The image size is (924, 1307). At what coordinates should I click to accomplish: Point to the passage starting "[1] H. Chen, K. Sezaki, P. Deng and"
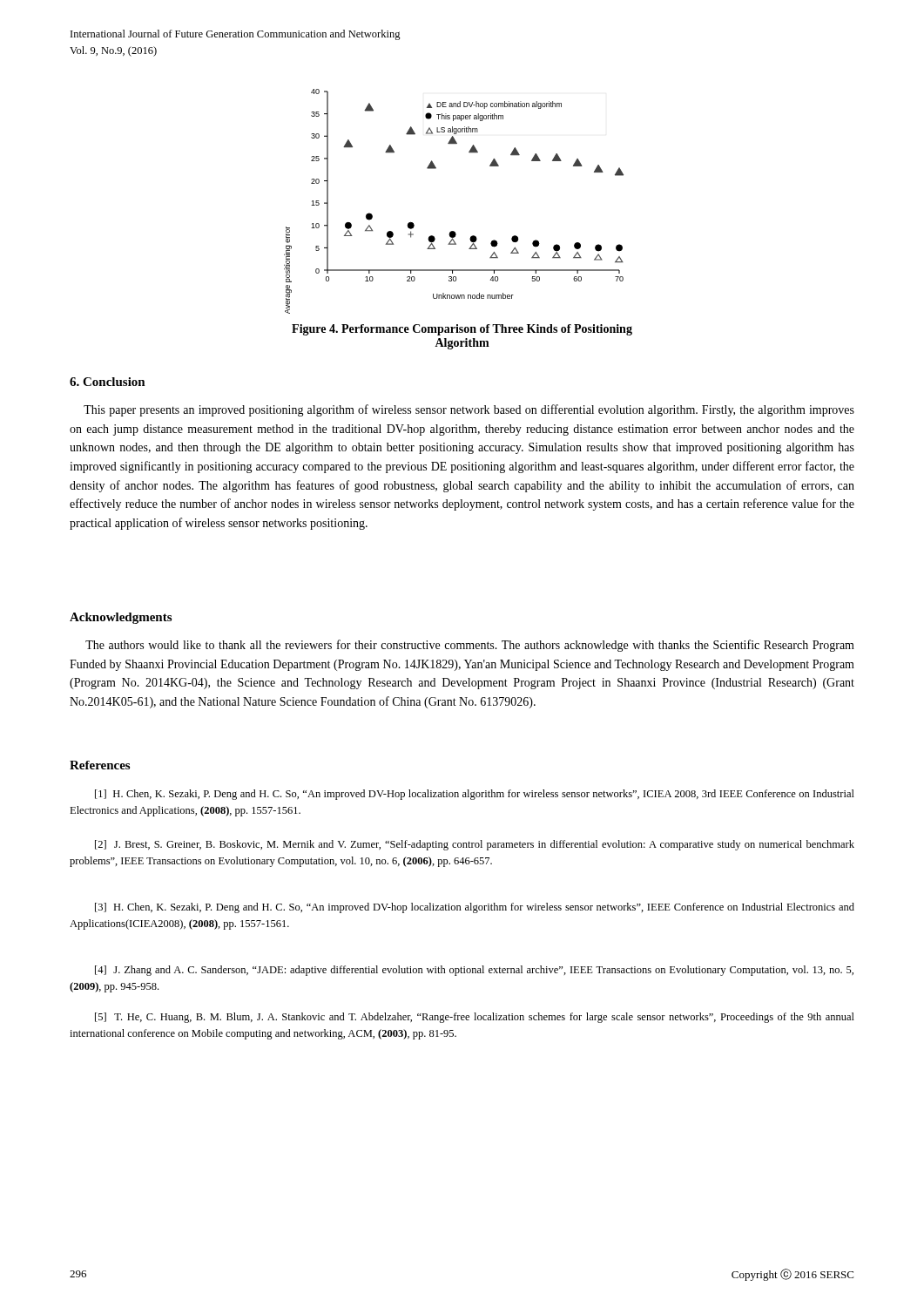pyautogui.click(x=462, y=802)
